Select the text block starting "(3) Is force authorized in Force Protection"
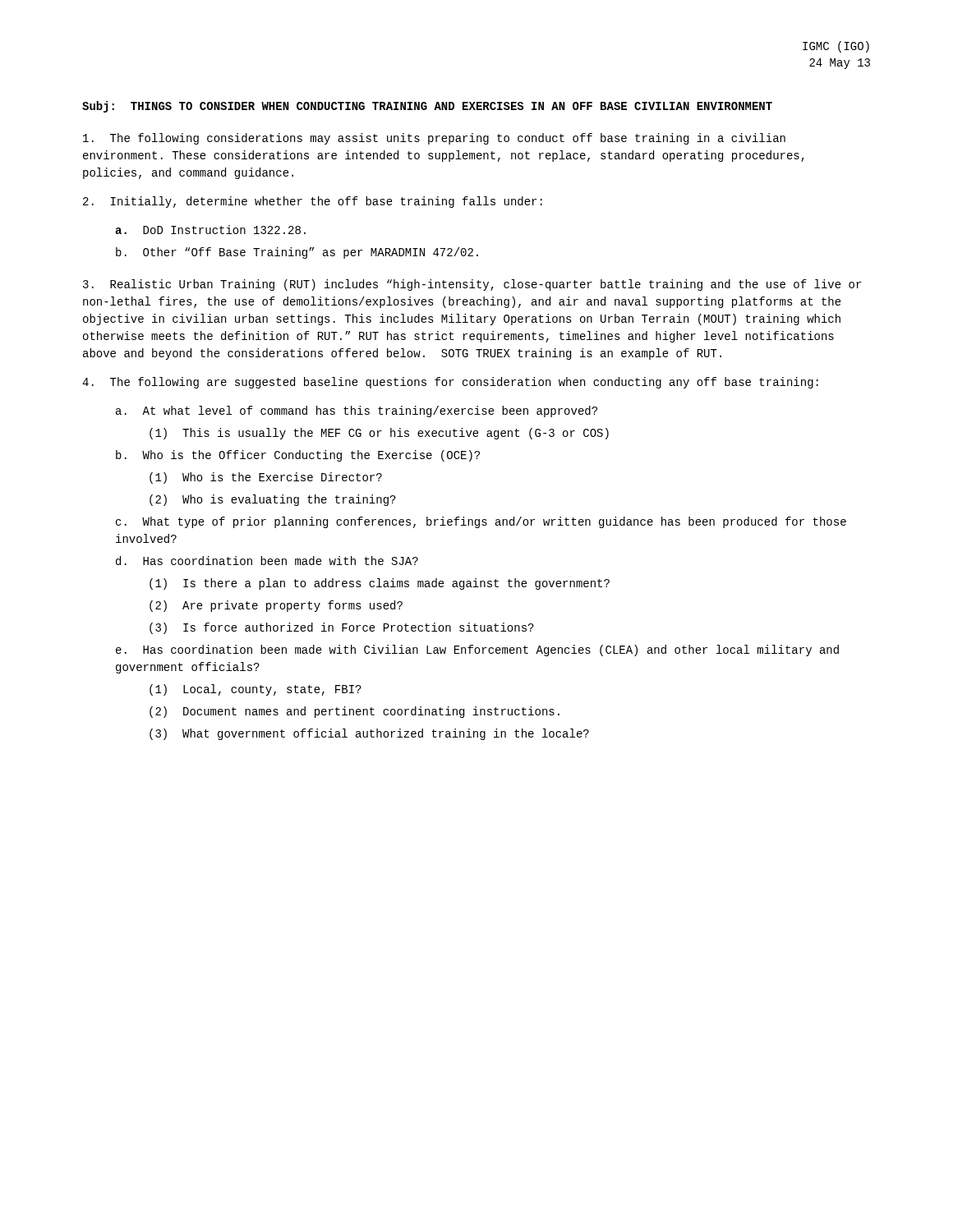 (x=341, y=628)
